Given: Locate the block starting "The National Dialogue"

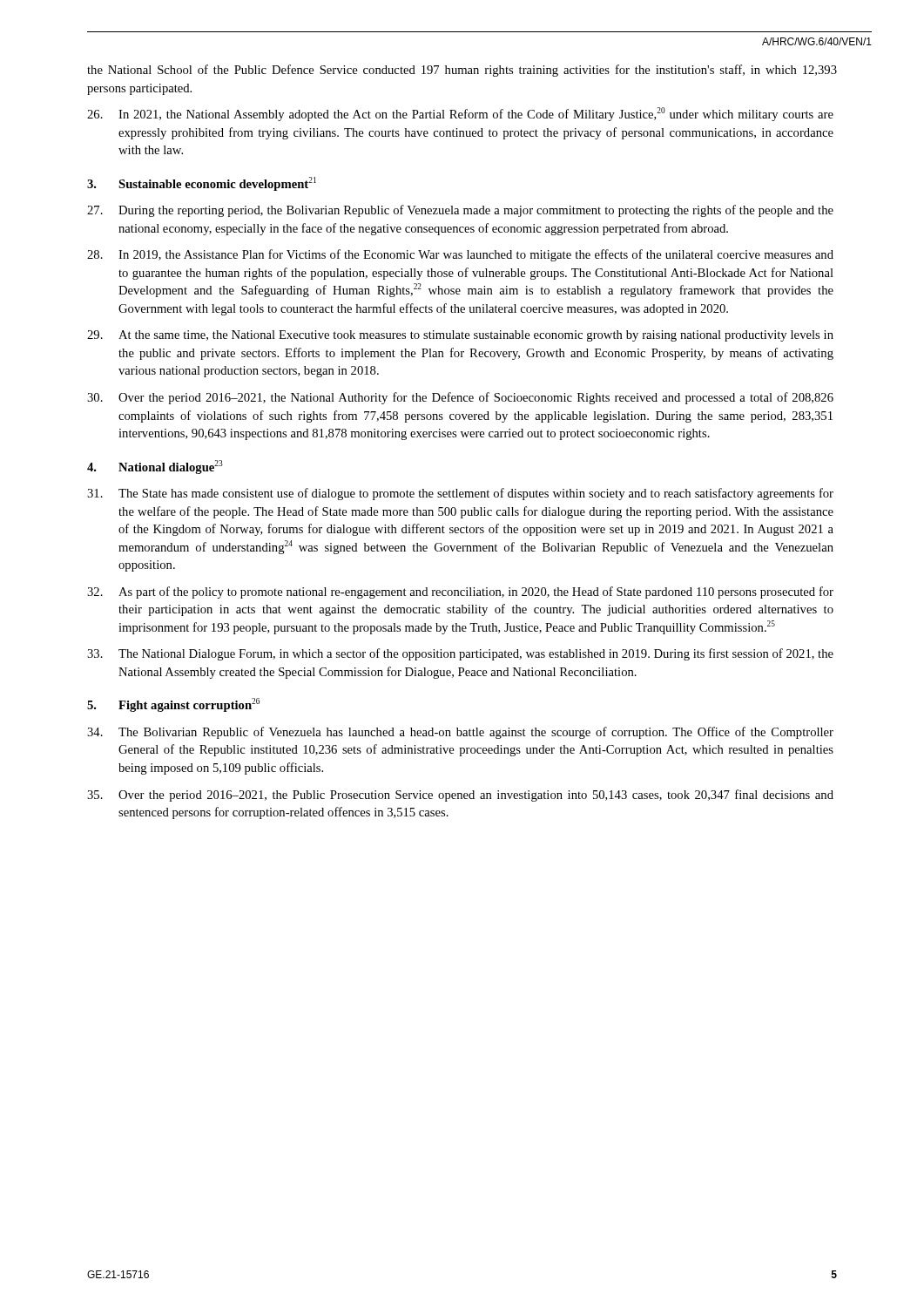Looking at the screenshot, I should [x=462, y=663].
